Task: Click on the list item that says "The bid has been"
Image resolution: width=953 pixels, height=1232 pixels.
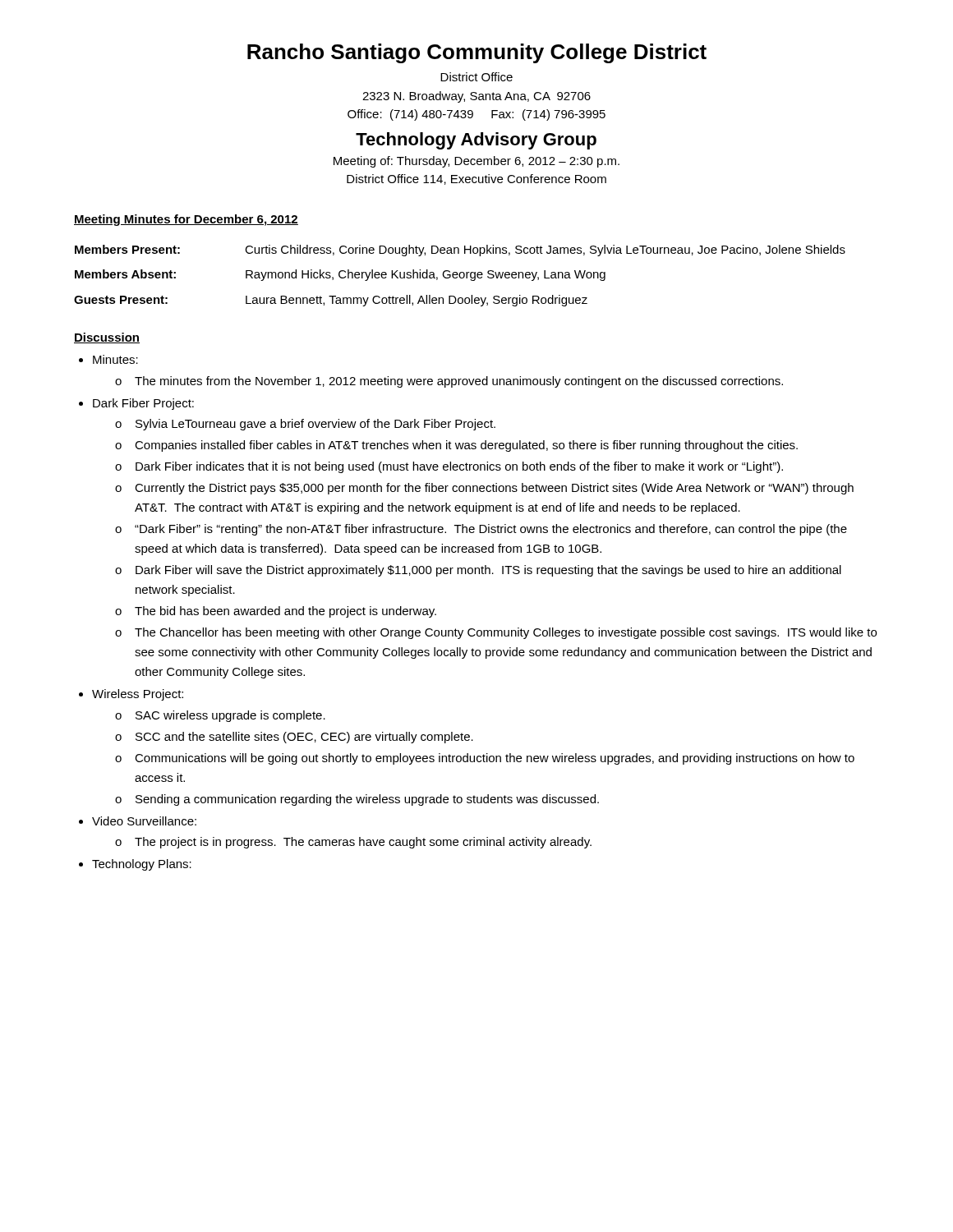Action: coord(276,612)
